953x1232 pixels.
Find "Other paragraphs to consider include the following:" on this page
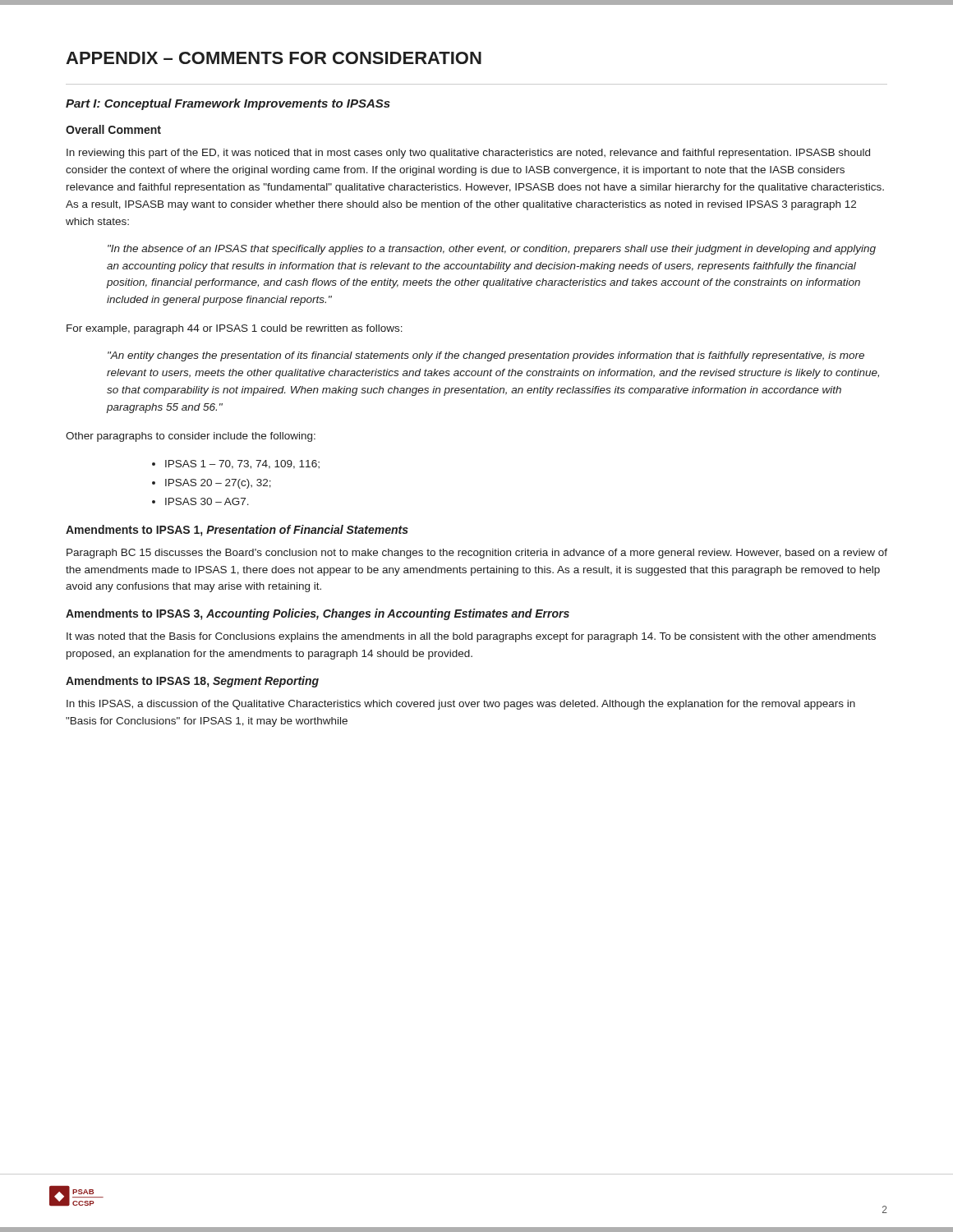tap(191, 437)
